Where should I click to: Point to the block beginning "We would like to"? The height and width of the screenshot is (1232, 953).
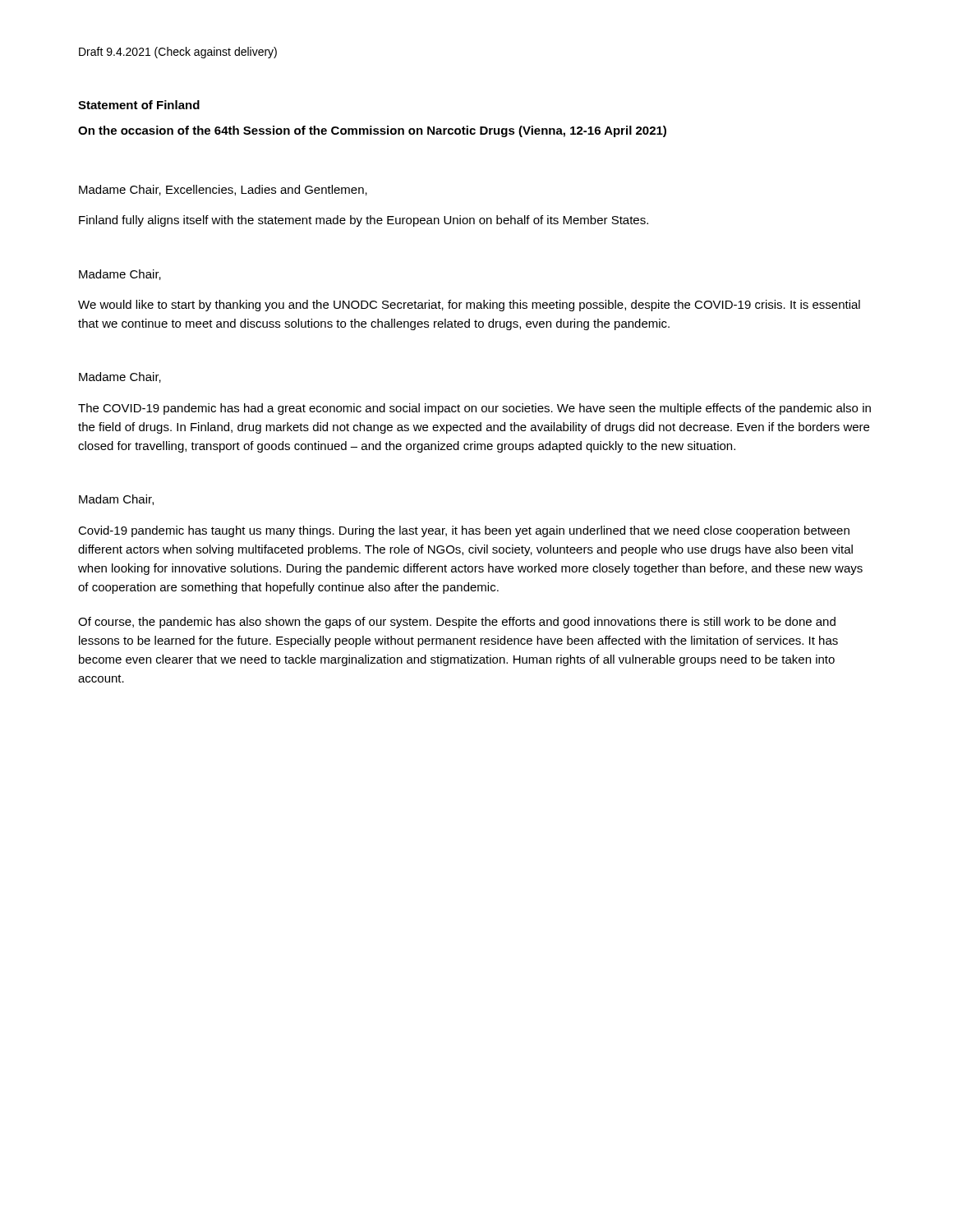click(x=469, y=314)
